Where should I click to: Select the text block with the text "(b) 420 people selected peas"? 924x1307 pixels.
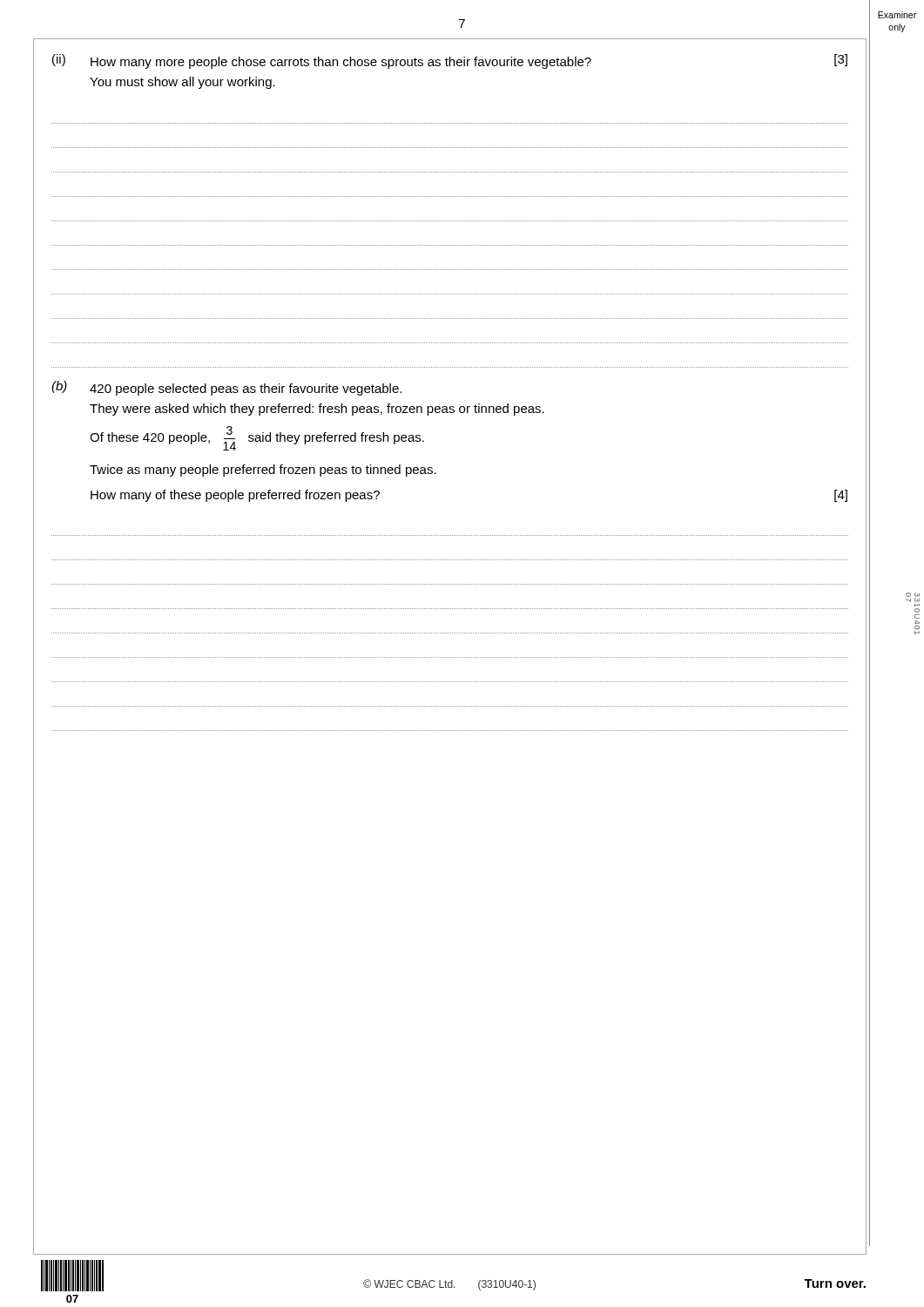click(x=226, y=388)
